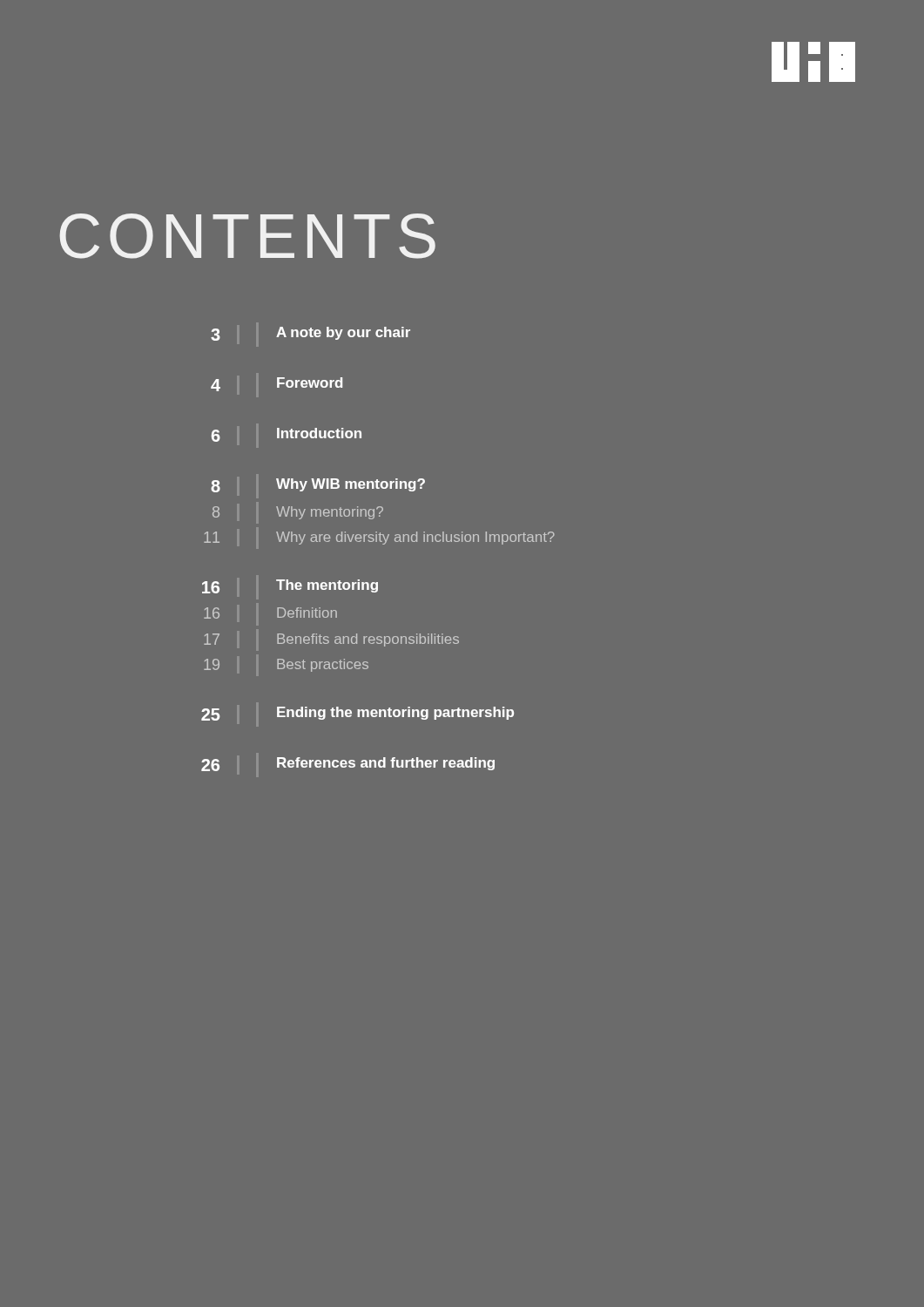This screenshot has width=924, height=1307.
Task: Point to "3 A note by our chair"
Action: tap(310, 334)
